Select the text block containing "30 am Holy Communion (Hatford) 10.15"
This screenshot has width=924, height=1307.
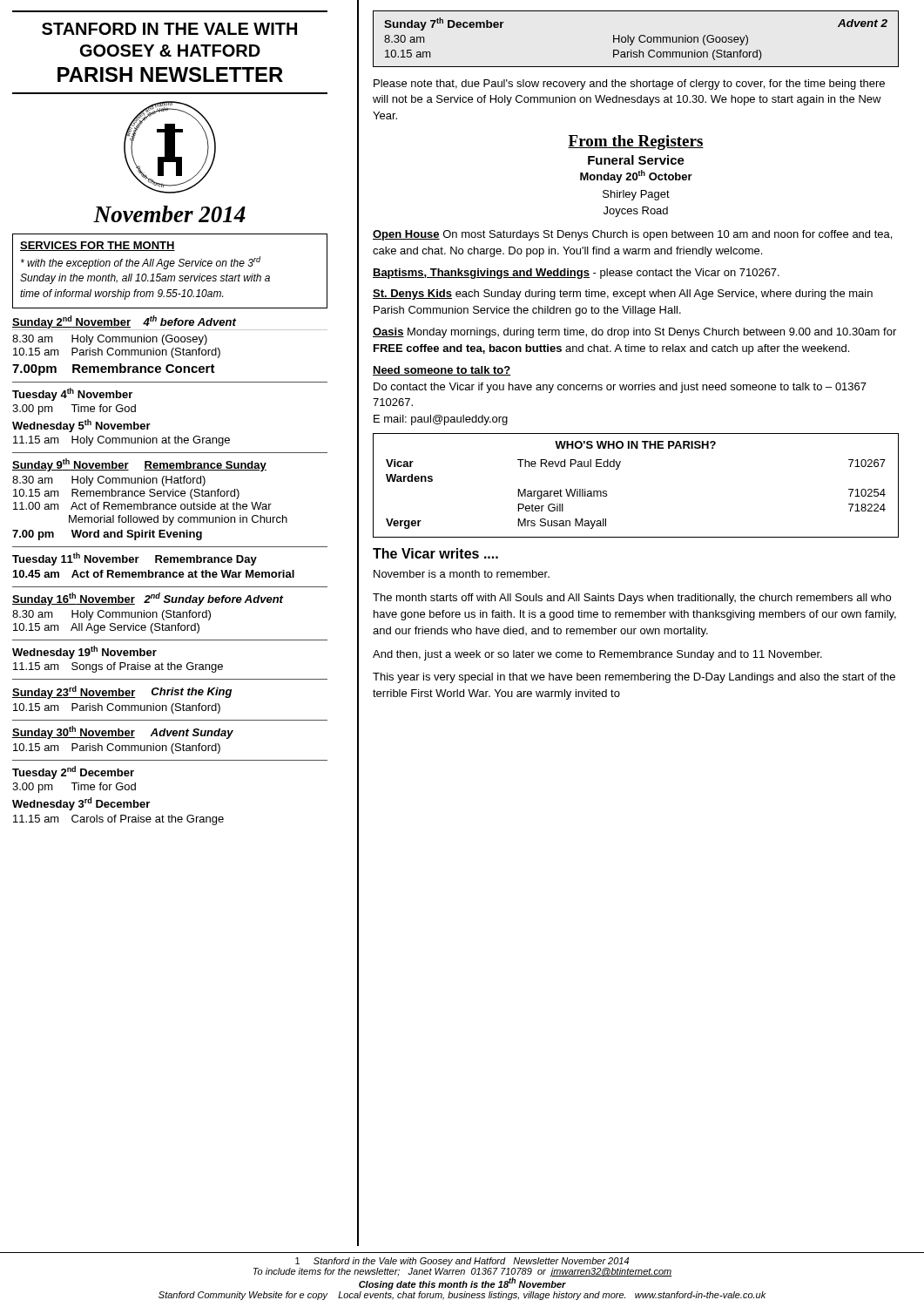coord(170,500)
